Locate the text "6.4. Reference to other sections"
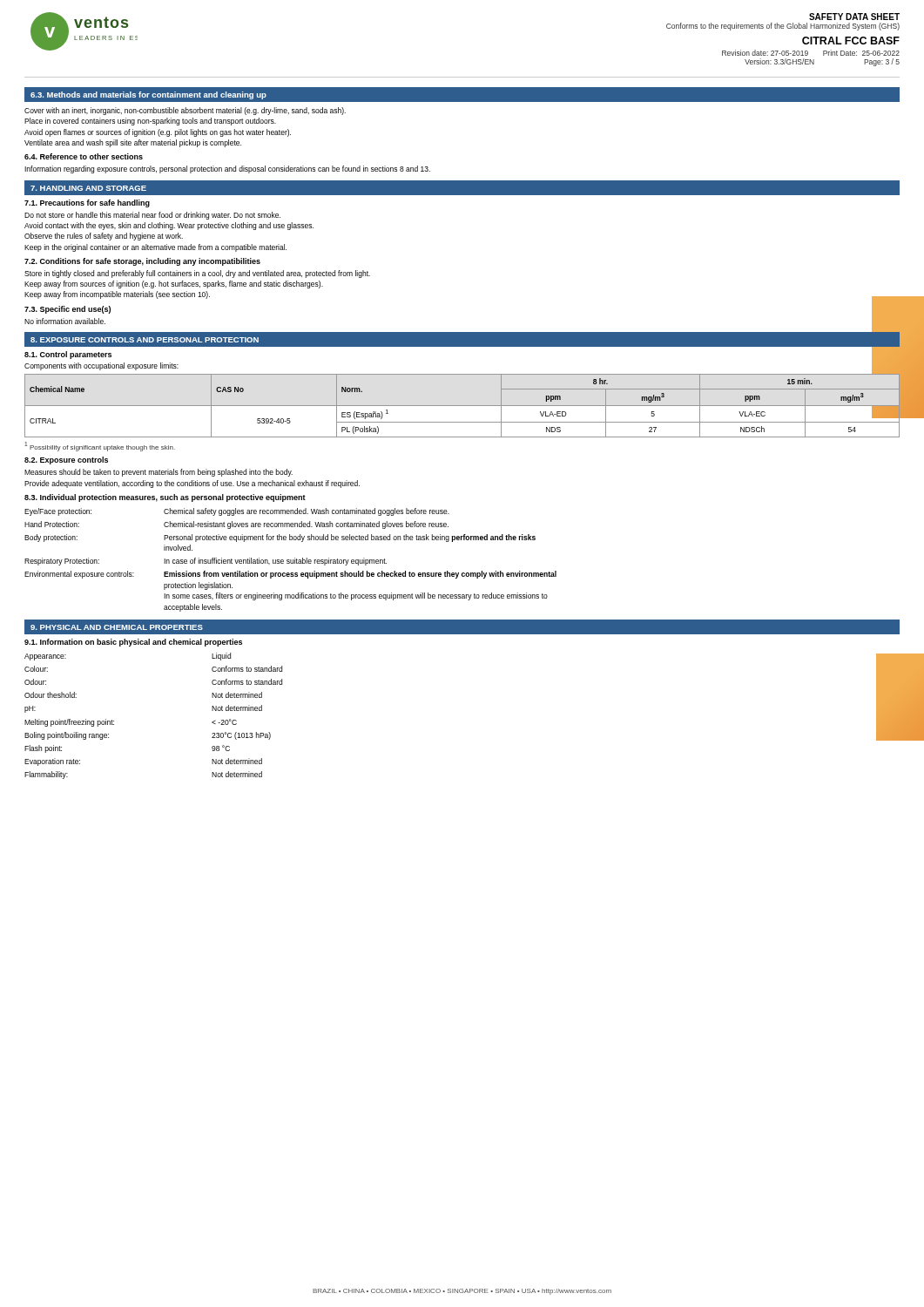Screen dimensions: 1307x924 [84, 157]
